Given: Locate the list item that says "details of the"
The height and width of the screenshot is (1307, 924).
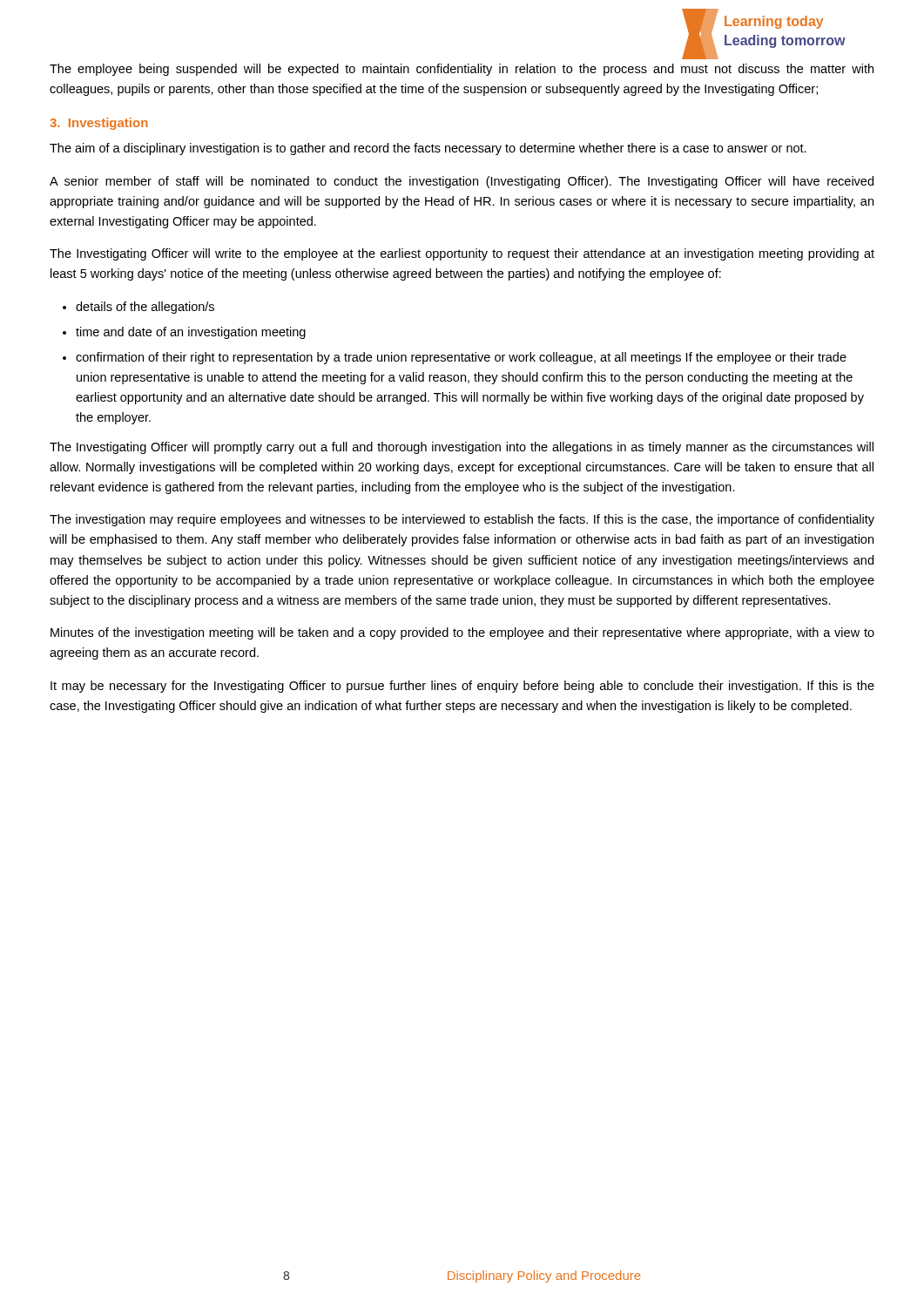Looking at the screenshot, I should [145, 306].
